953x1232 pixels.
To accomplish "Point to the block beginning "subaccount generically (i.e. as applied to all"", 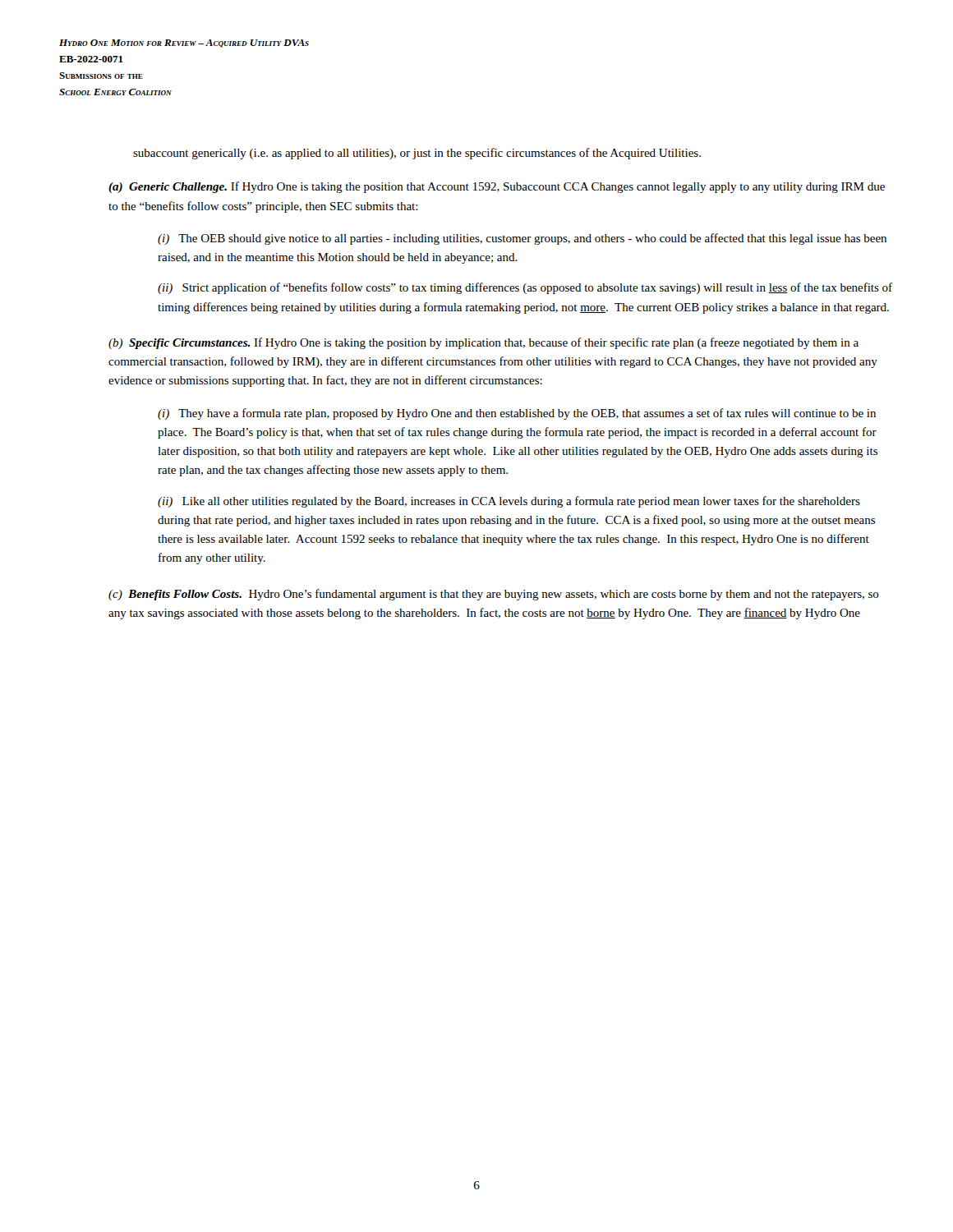I will (417, 153).
